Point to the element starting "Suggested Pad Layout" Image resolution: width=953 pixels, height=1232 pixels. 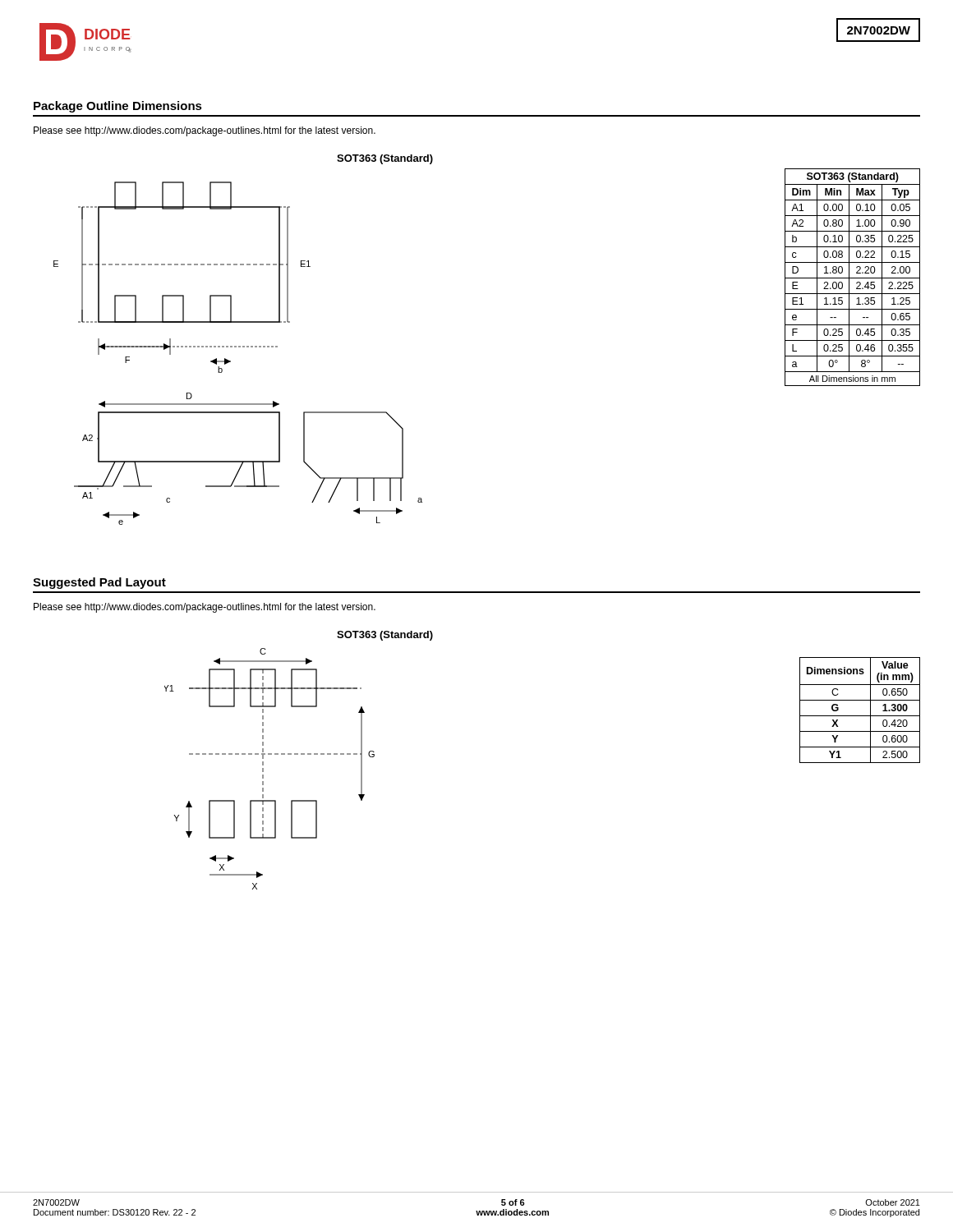99,582
